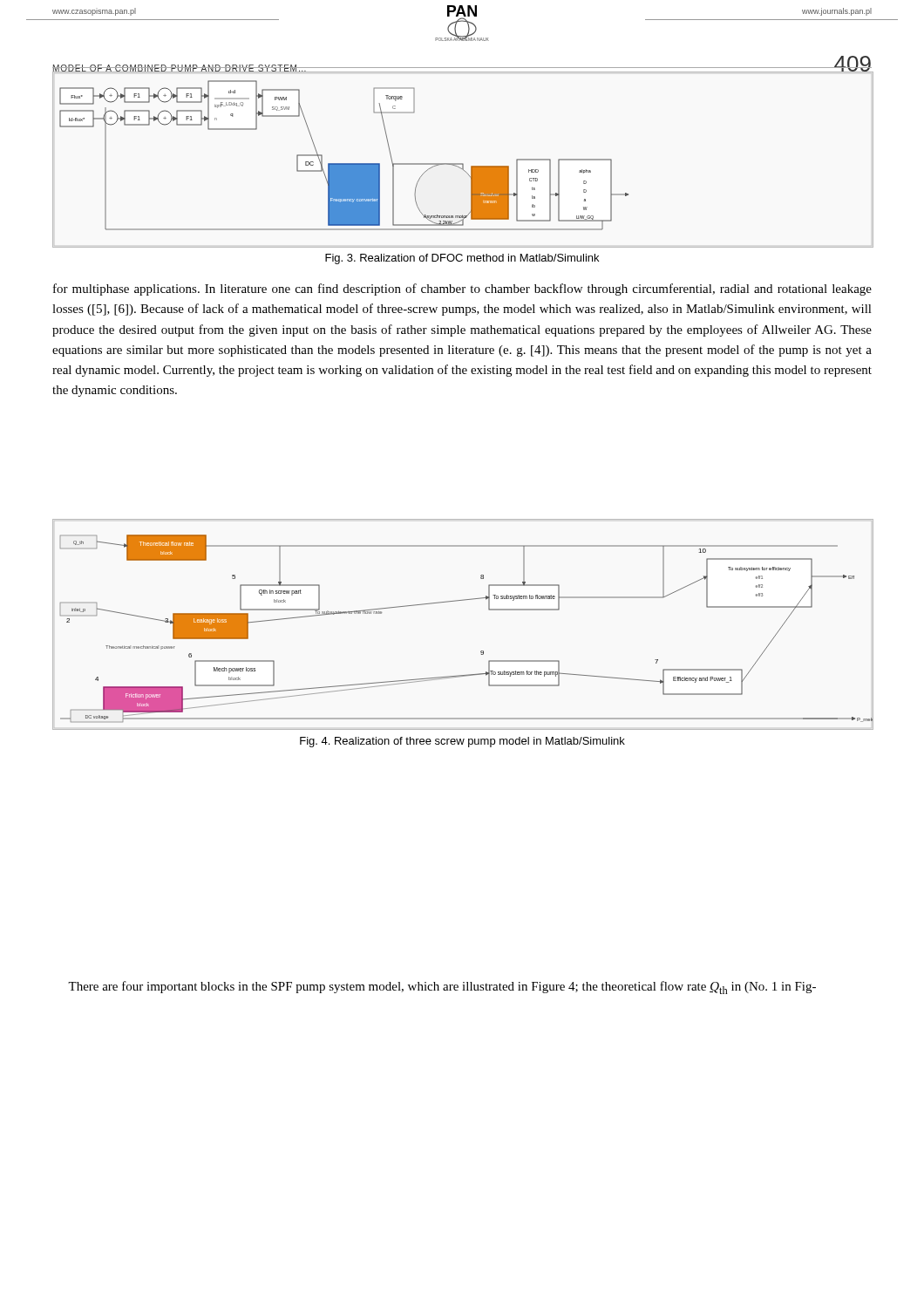Find the text starting "Fig. 4. Realization of three"
The image size is (924, 1308).
point(462,741)
